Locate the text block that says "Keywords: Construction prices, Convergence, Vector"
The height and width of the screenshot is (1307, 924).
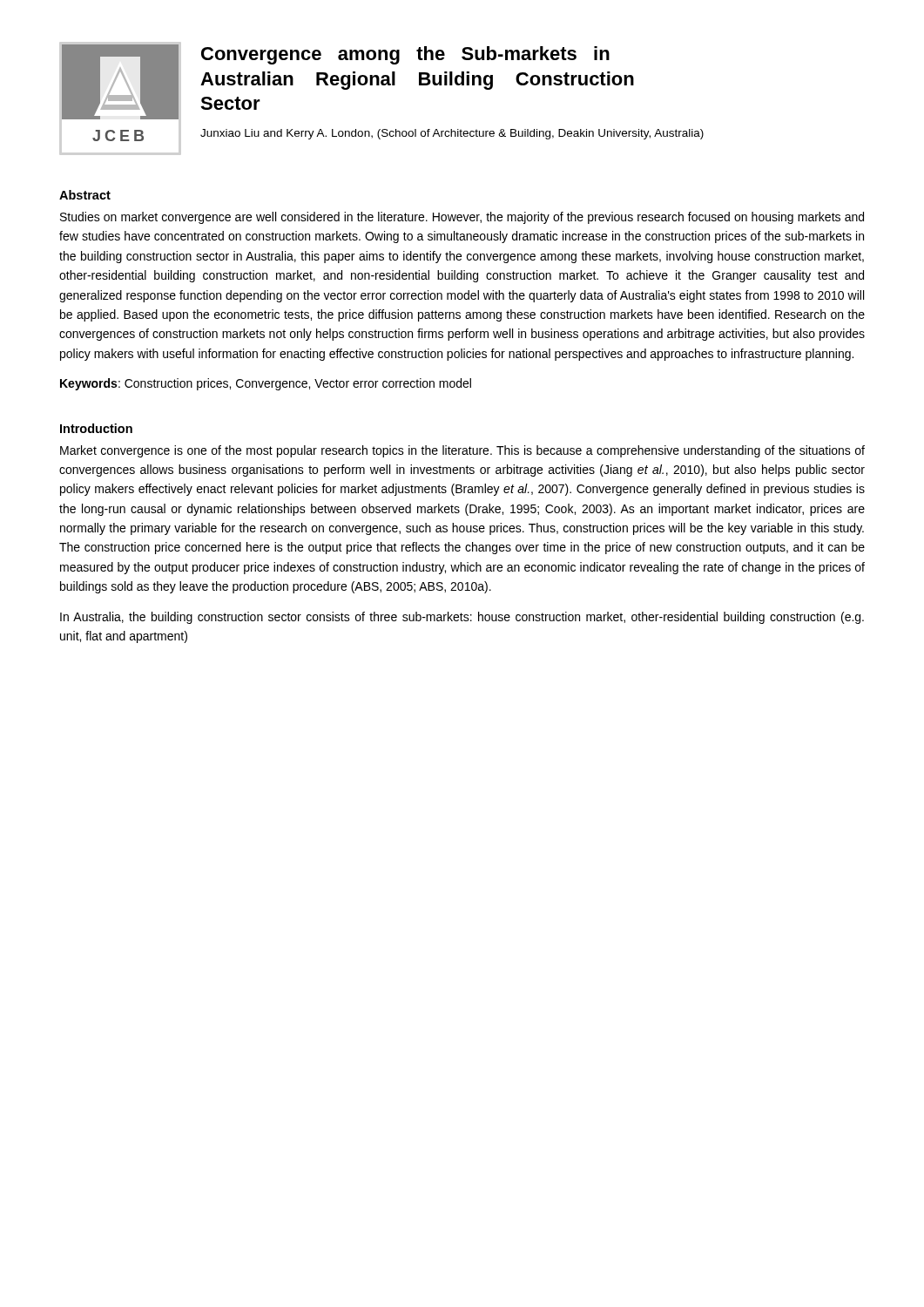266,384
